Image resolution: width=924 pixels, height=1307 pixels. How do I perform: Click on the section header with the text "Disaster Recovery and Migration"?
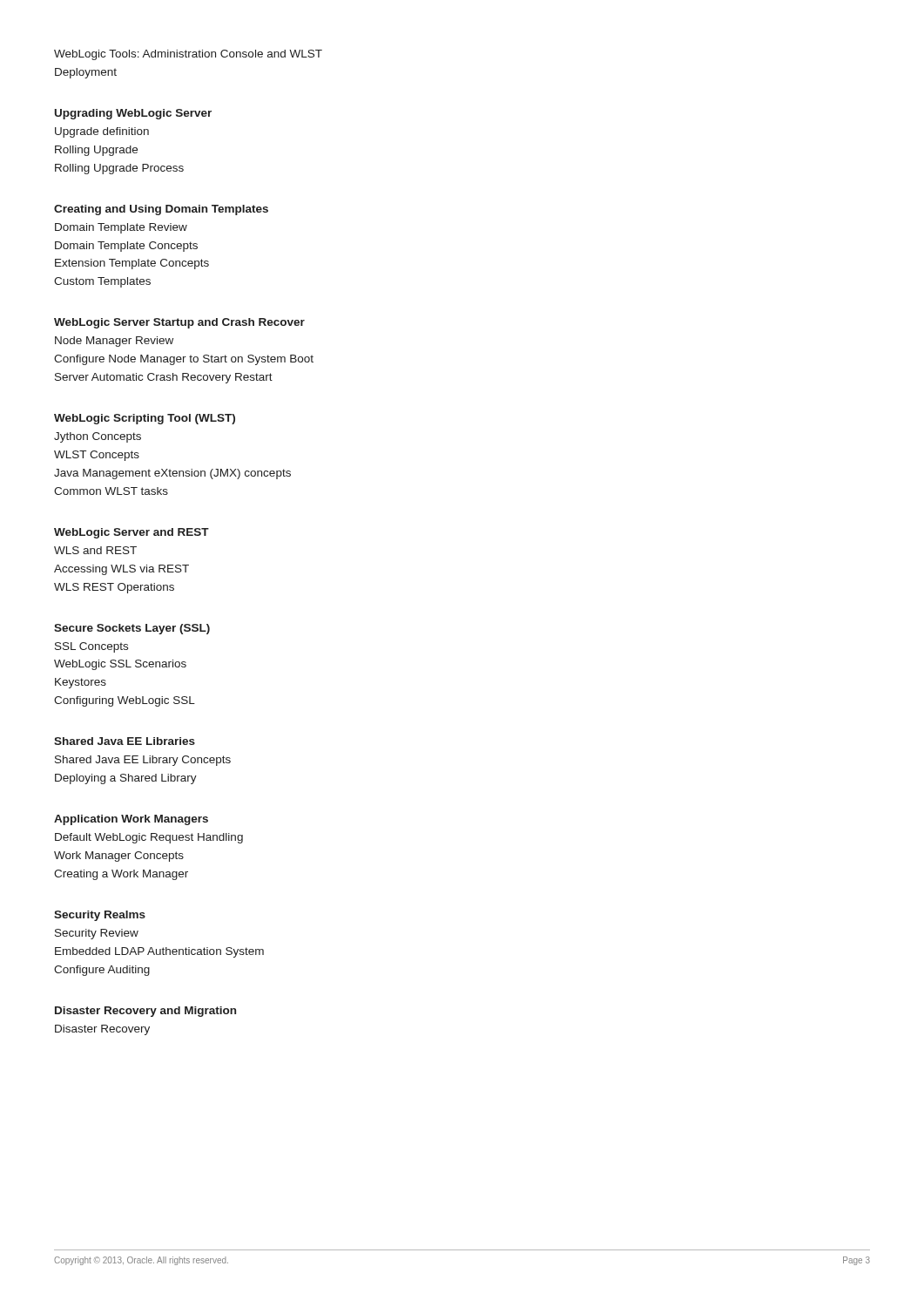tap(145, 1010)
